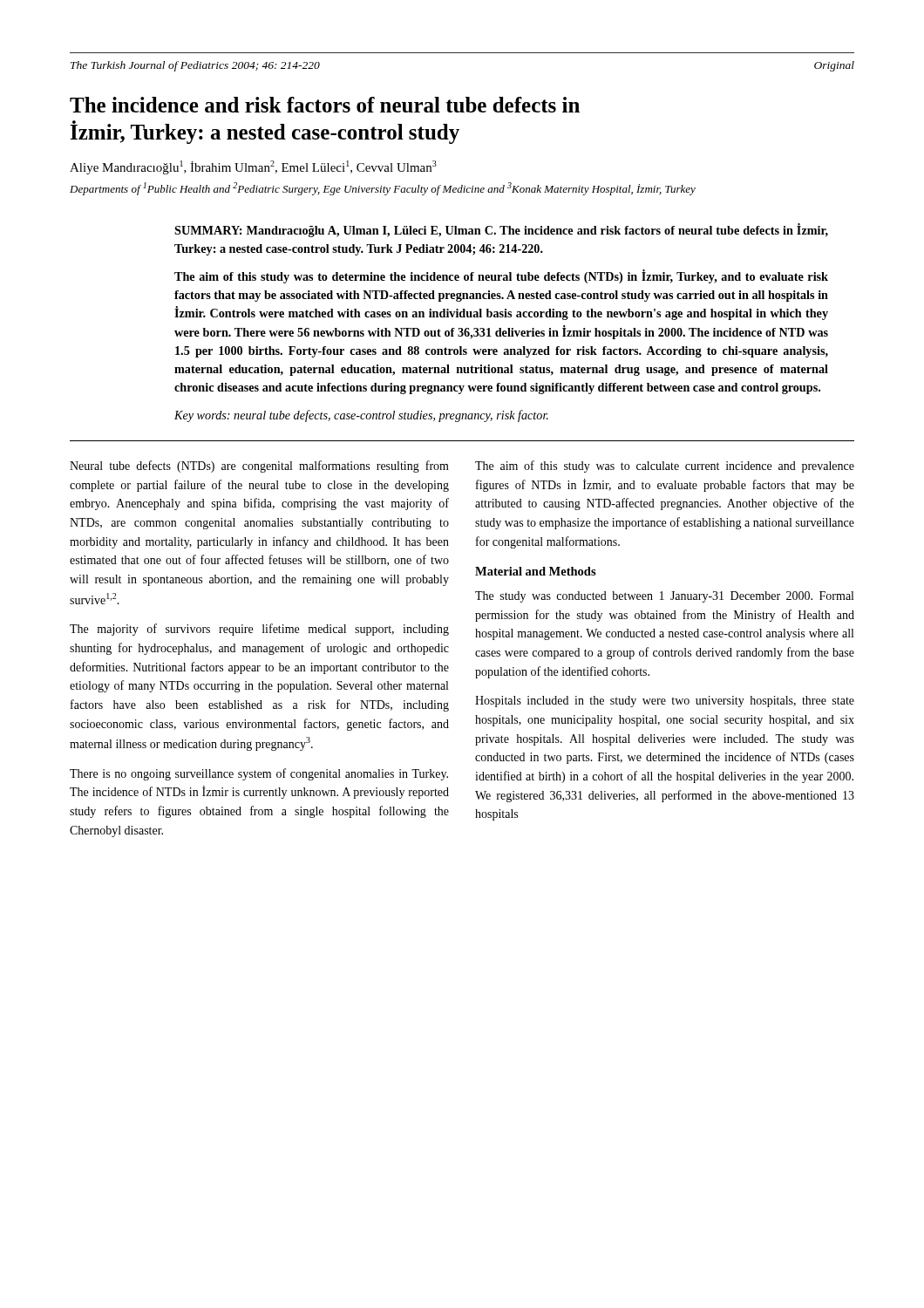
Task: Where is the passage that starts "Departments of 1Public Health and 2Pediatric Surgery, Ege"?
Action: click(383, 188)
